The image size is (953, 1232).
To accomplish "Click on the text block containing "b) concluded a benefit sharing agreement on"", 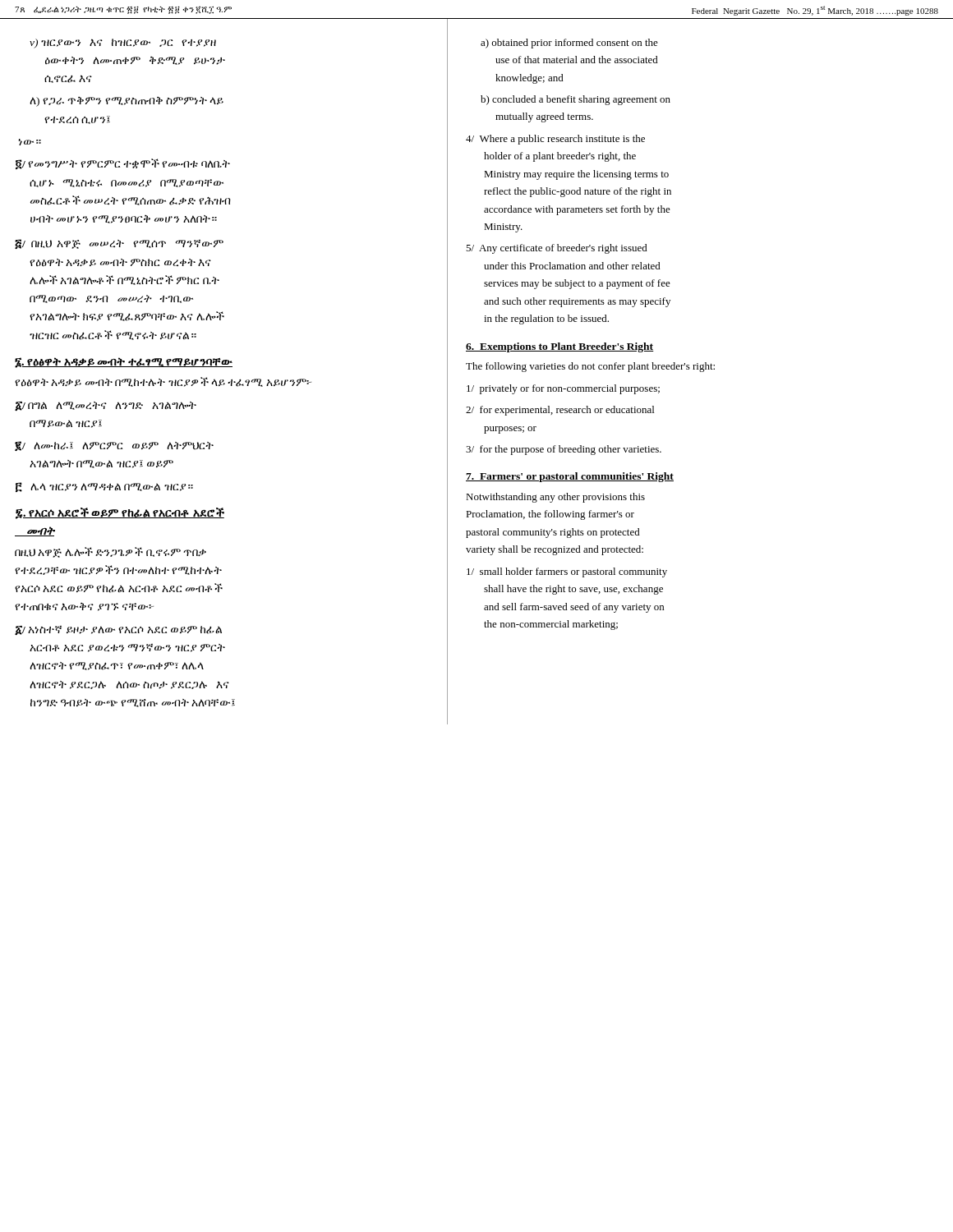I will (x=575, y=100).
